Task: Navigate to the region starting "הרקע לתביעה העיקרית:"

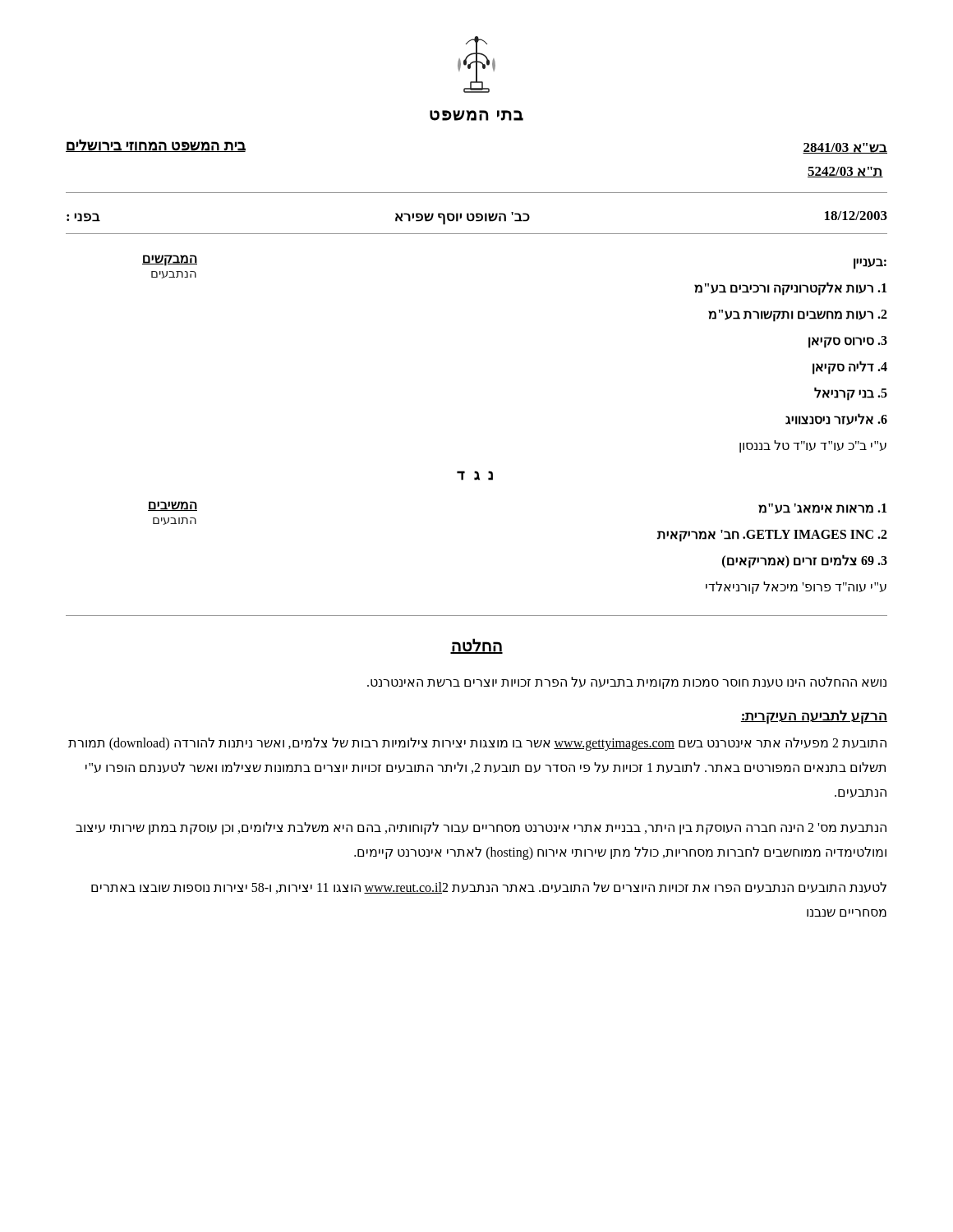Action: (x=814, y=716)
